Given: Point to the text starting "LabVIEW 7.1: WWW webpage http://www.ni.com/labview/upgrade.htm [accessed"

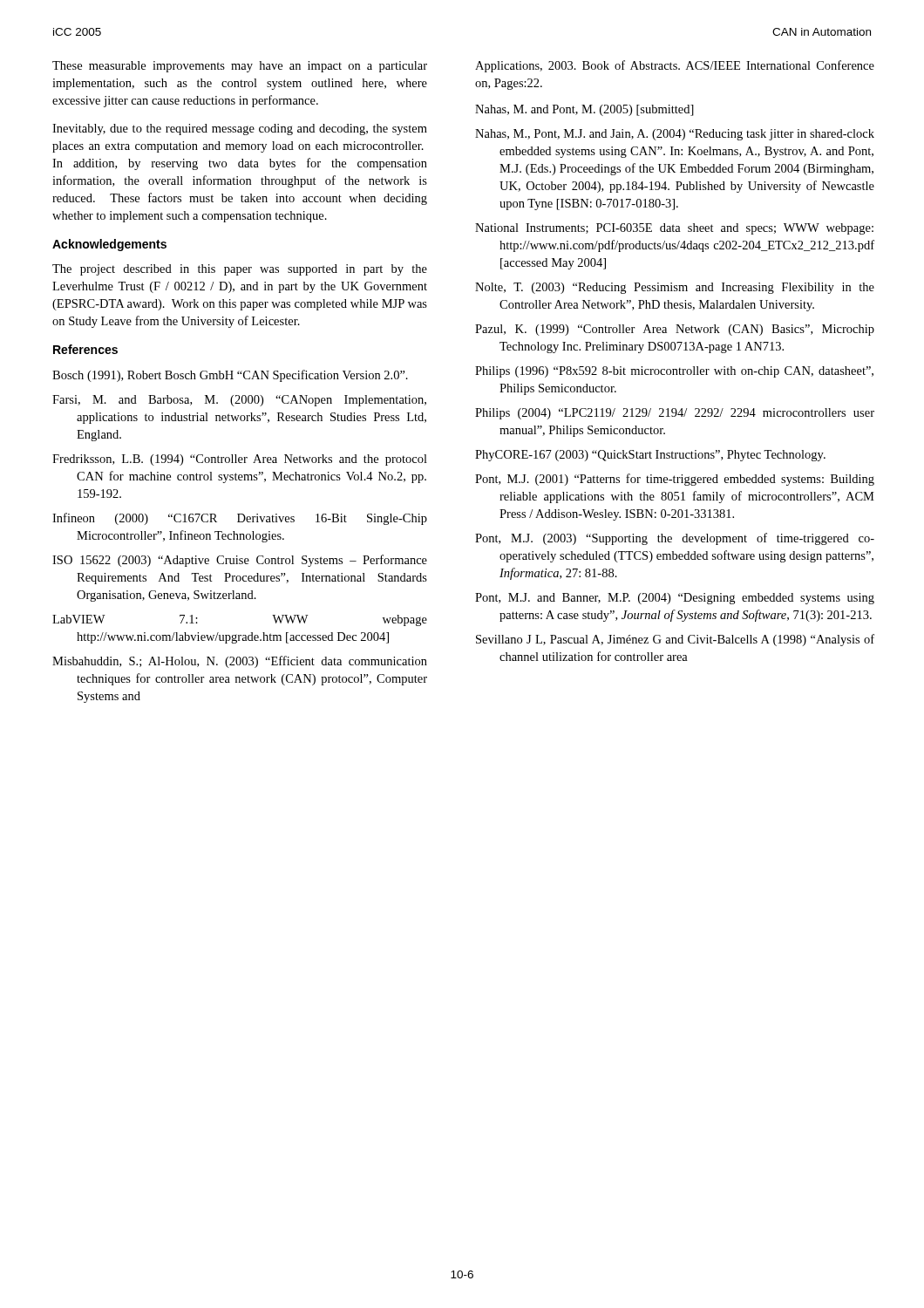Looking at the screenshot, I should [x=240, y=628].
